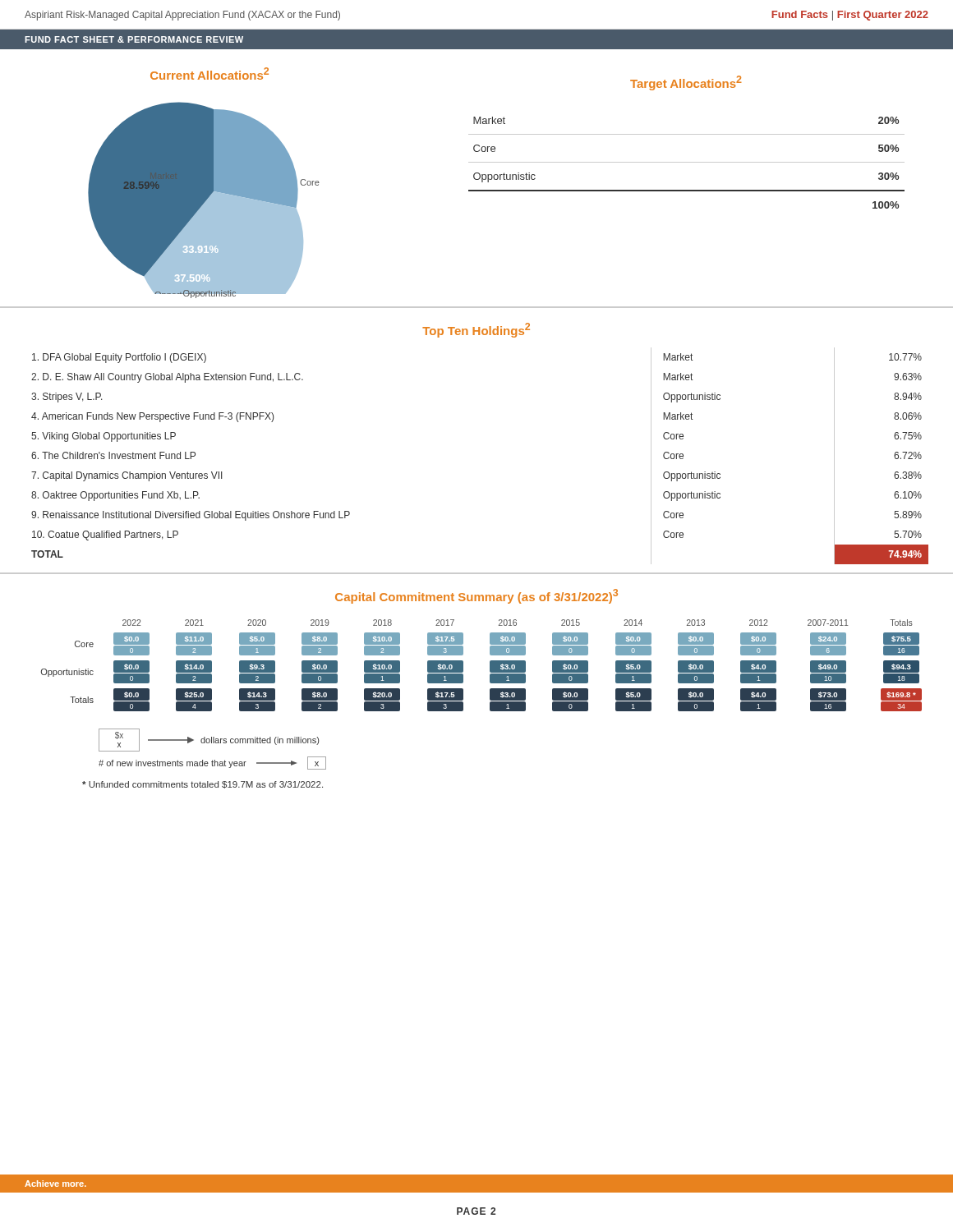The height and width of the screenshot is (1232, 953).
Task: Select the table that reads "2015"
Action: [x=476, y=664]
